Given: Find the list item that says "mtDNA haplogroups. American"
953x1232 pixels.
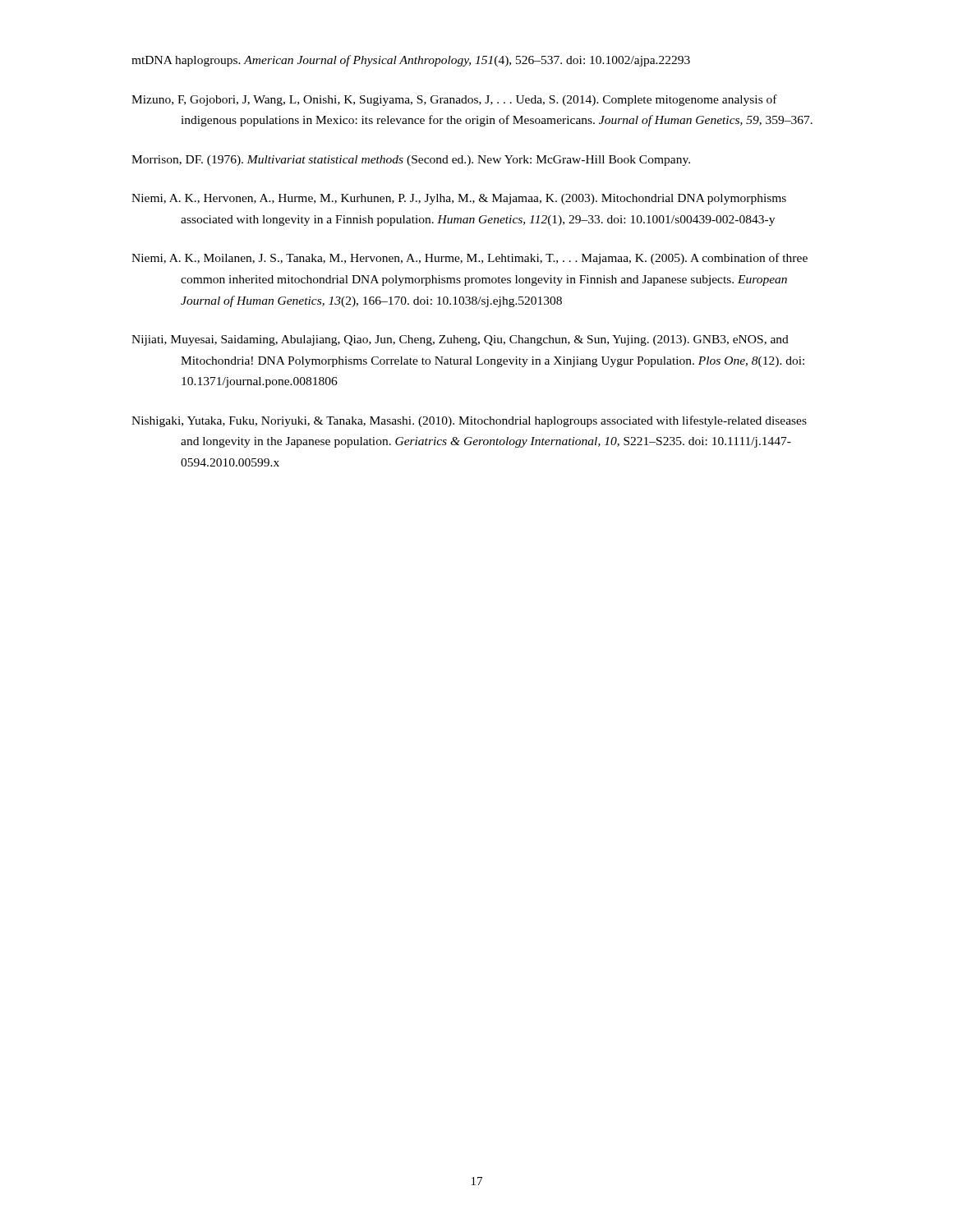Looking at the screenshot, I should coord(411,60).
